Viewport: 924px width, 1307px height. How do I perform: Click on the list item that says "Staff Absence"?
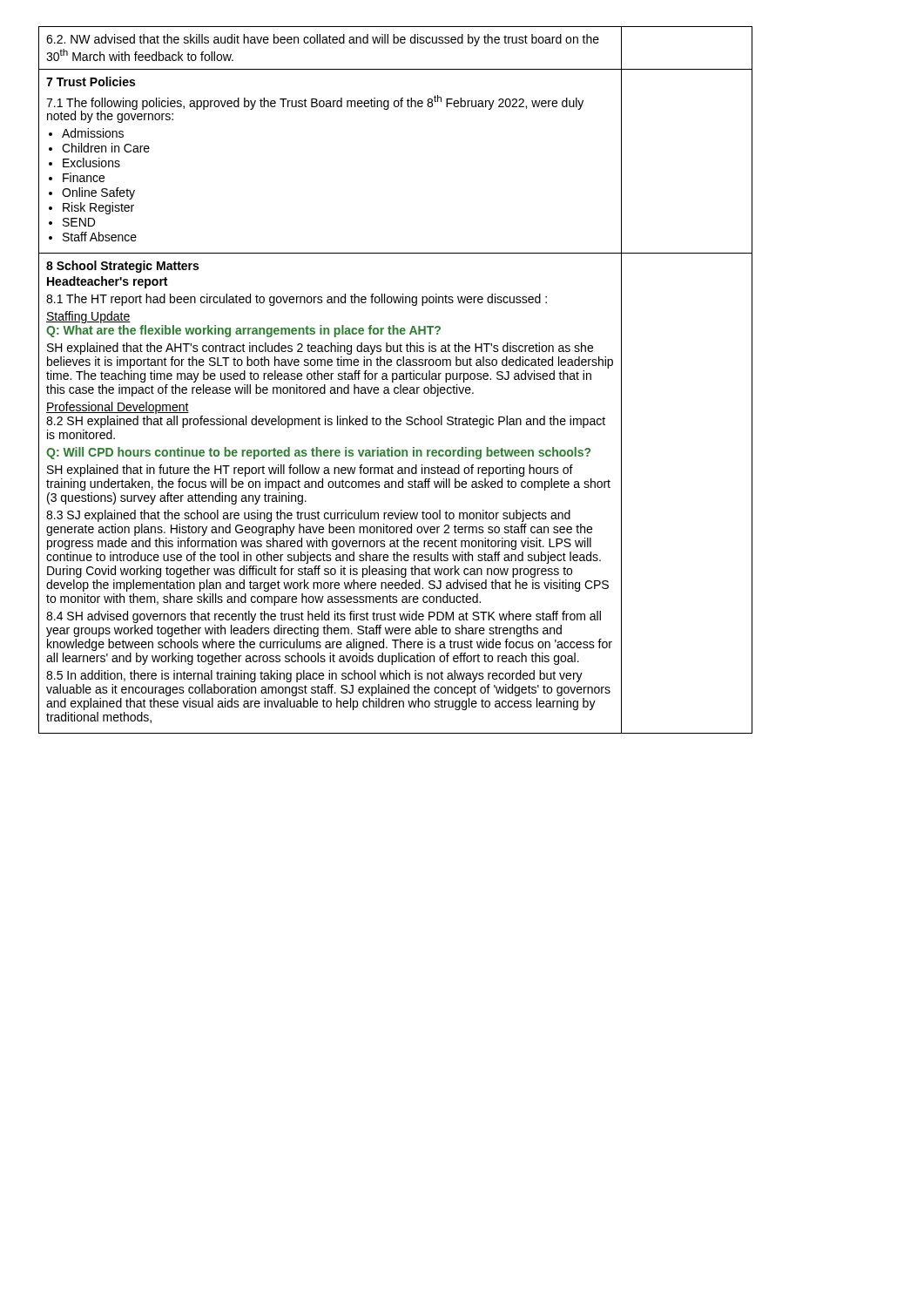click(99, 237)
